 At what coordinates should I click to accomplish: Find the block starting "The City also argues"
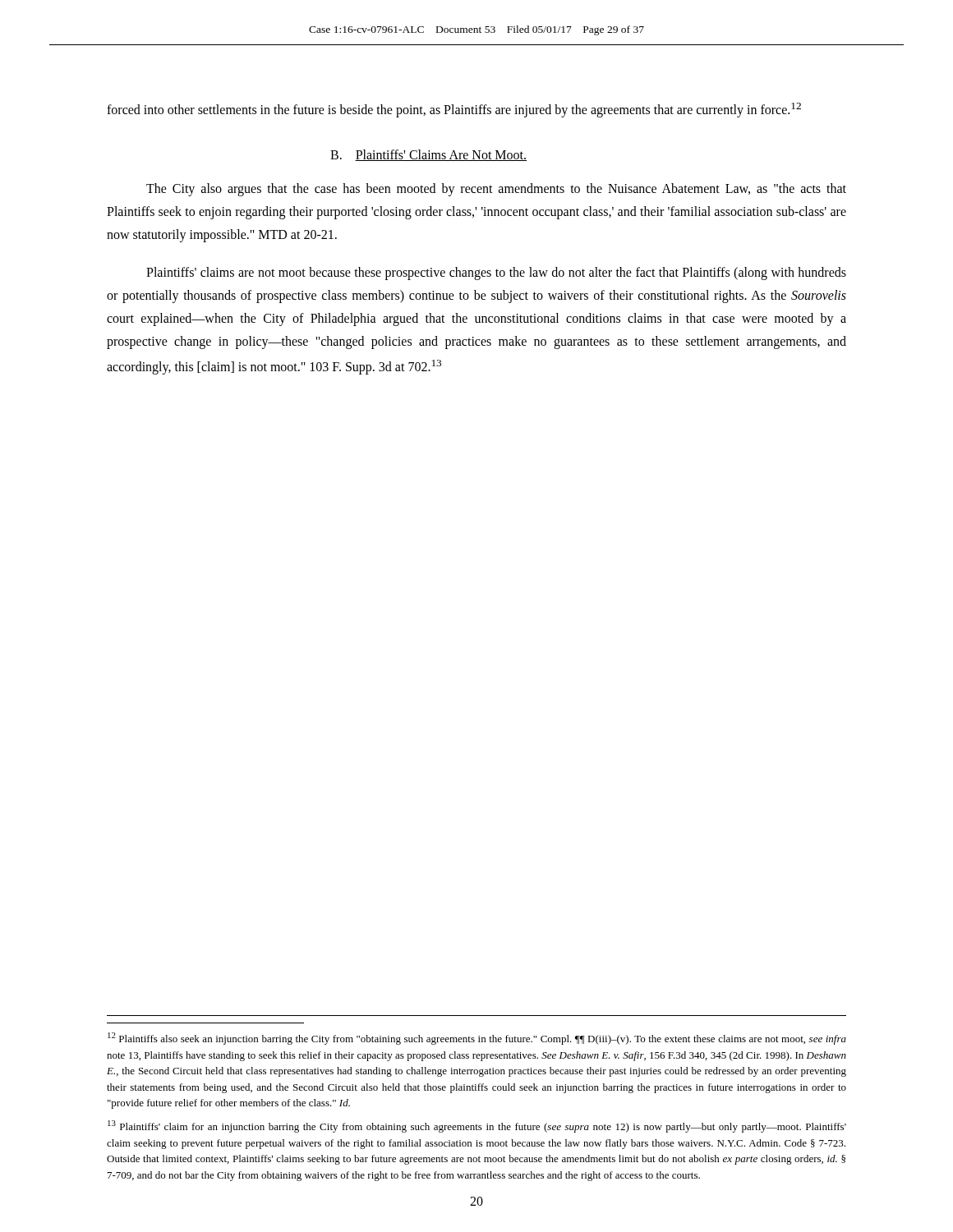[476, 212]
